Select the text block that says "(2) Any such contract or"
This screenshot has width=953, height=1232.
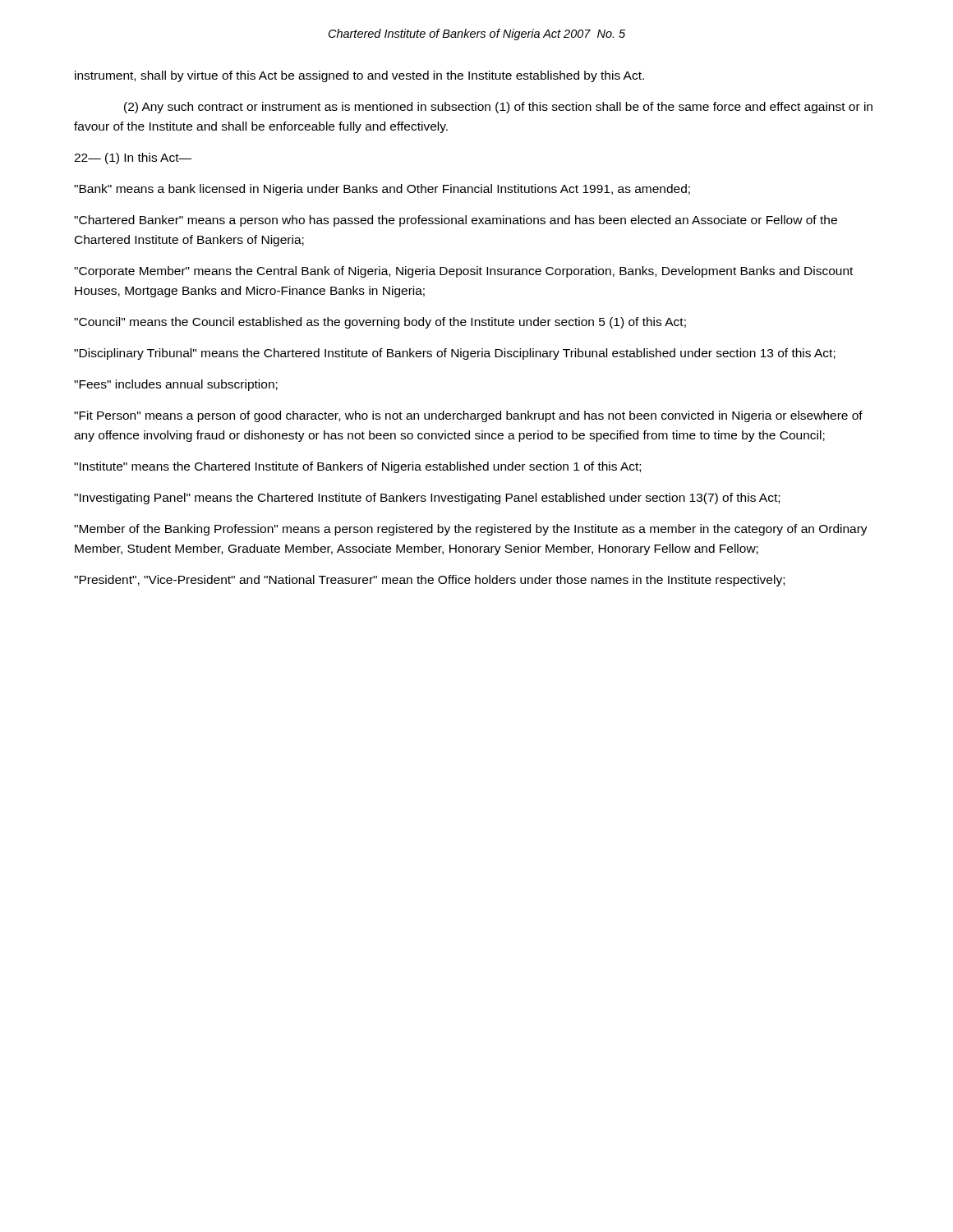[x=476, y=117]
